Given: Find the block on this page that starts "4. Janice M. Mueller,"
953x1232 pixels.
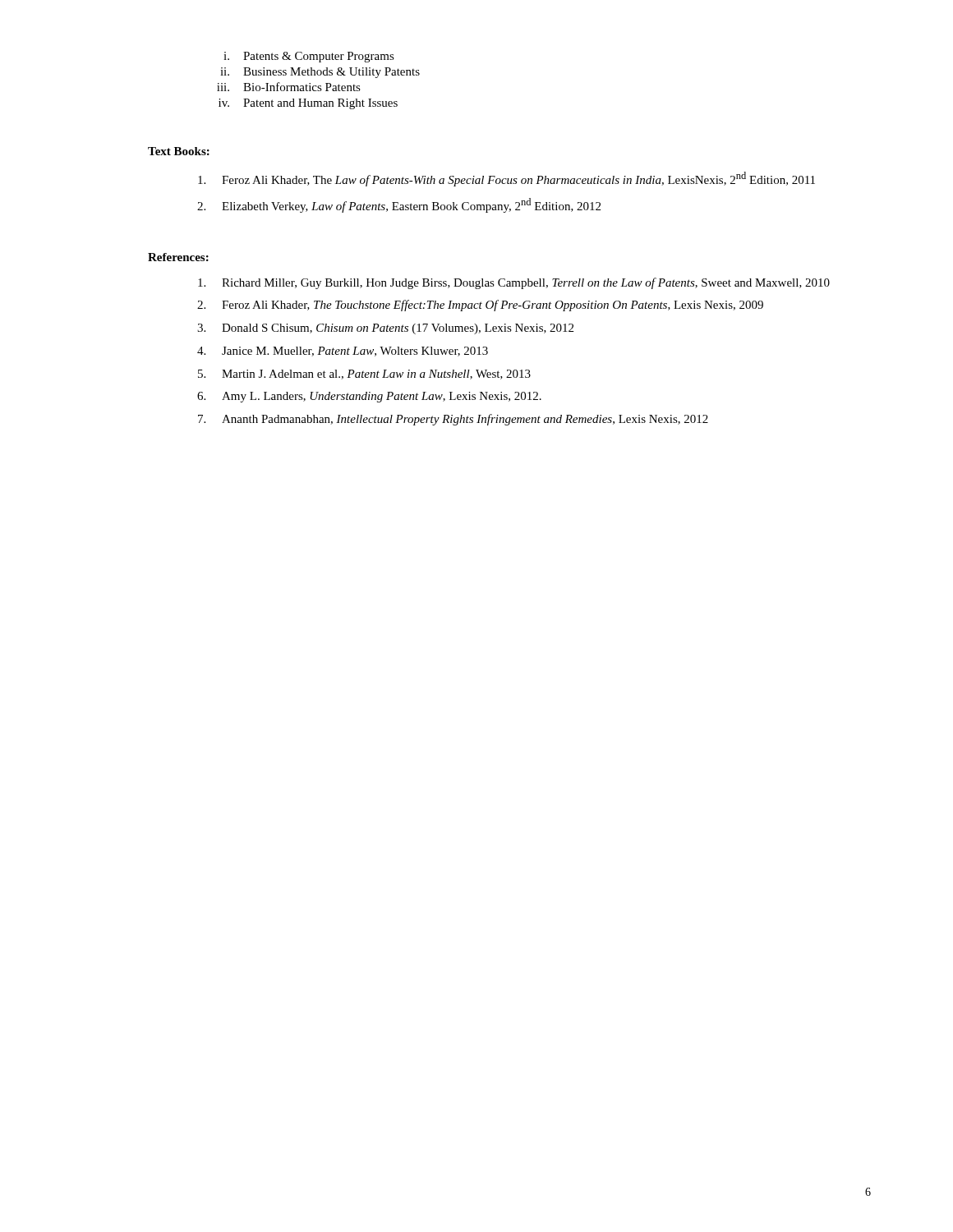Looking at the screenshot, I should click(x=343, y=351).
